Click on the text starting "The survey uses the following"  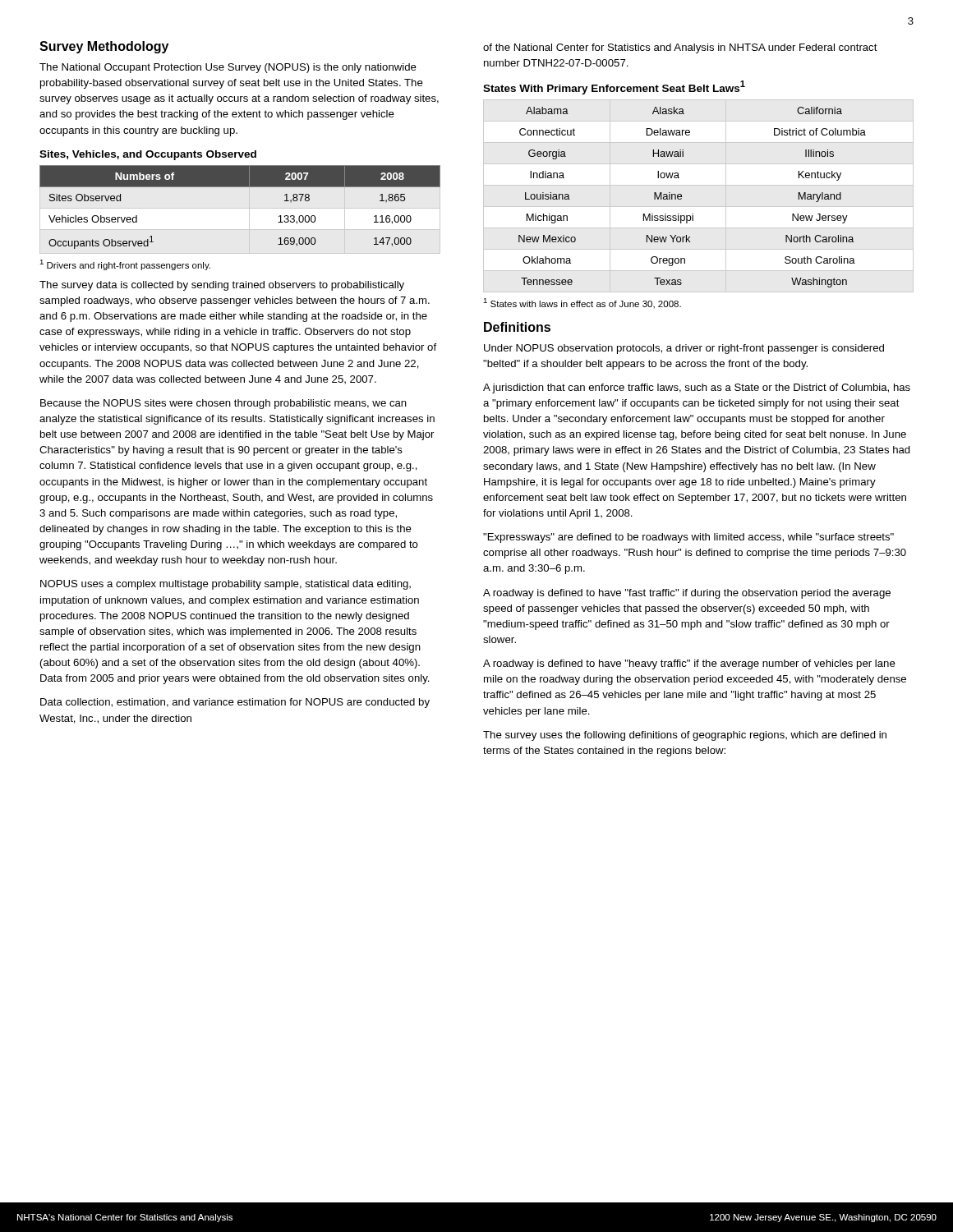(685, 742)
